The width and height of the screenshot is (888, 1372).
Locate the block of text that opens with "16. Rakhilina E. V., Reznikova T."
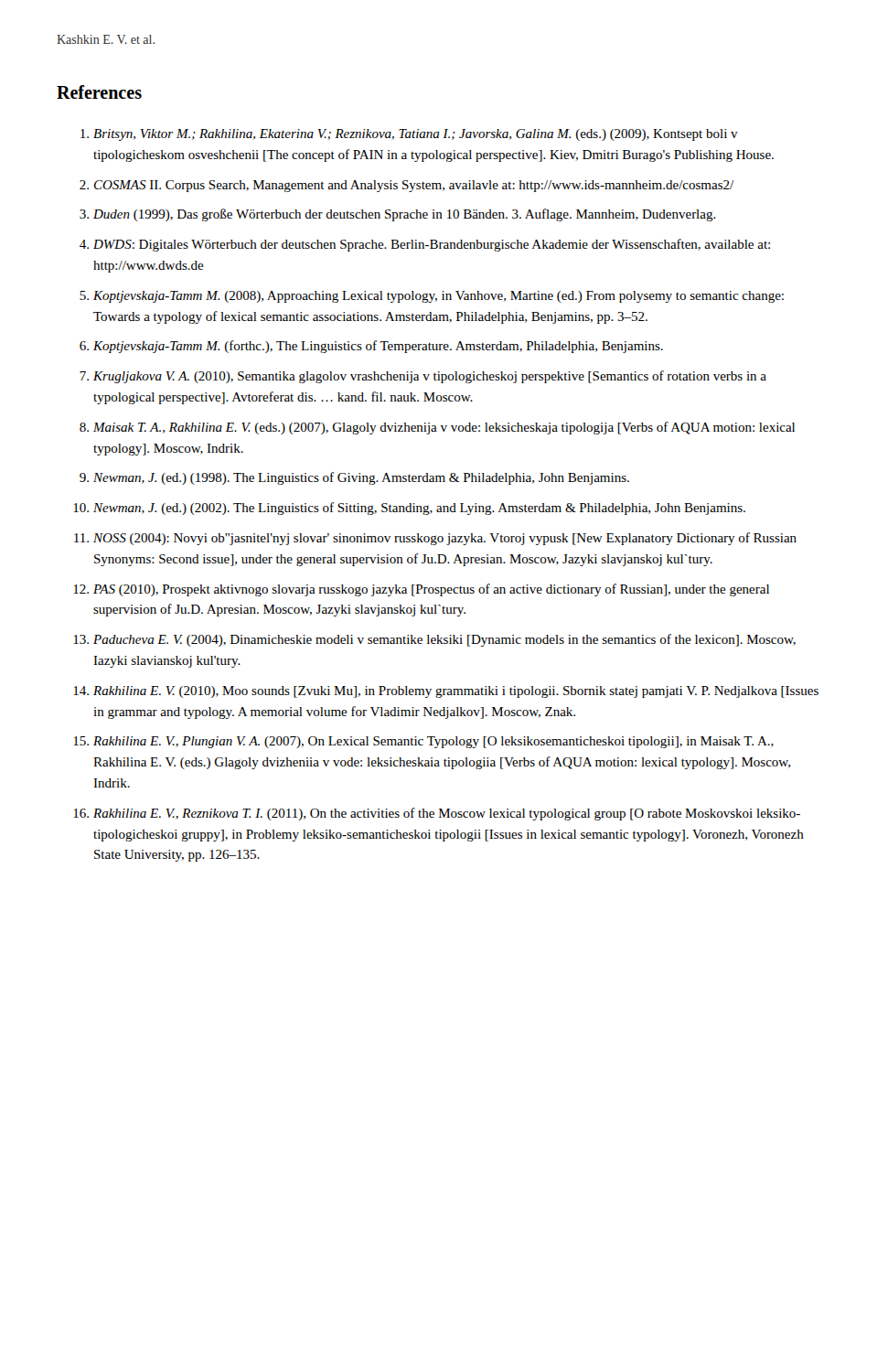pos(441,834)
